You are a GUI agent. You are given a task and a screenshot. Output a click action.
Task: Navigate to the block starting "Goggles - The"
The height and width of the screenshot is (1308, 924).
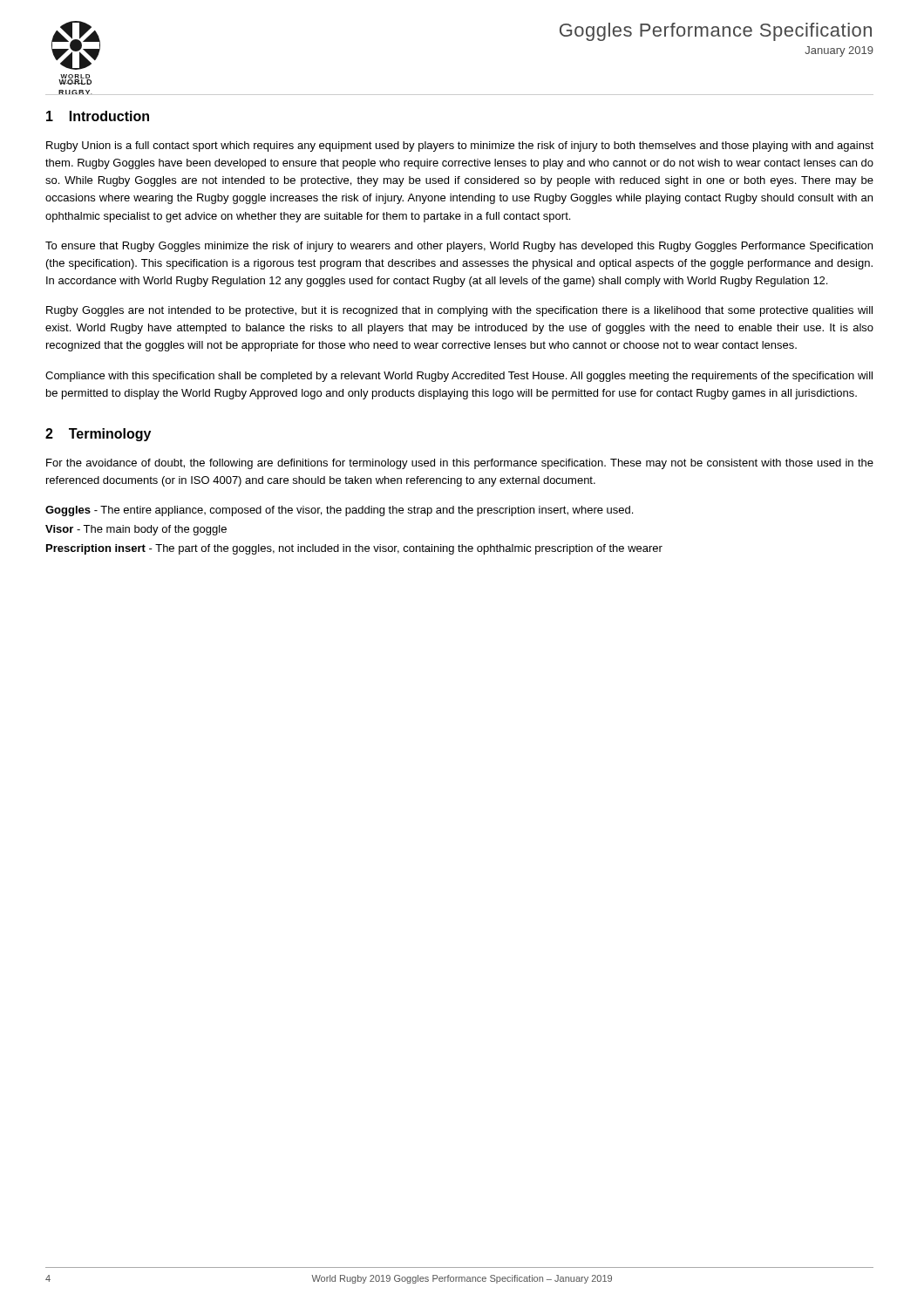[339, 511]
